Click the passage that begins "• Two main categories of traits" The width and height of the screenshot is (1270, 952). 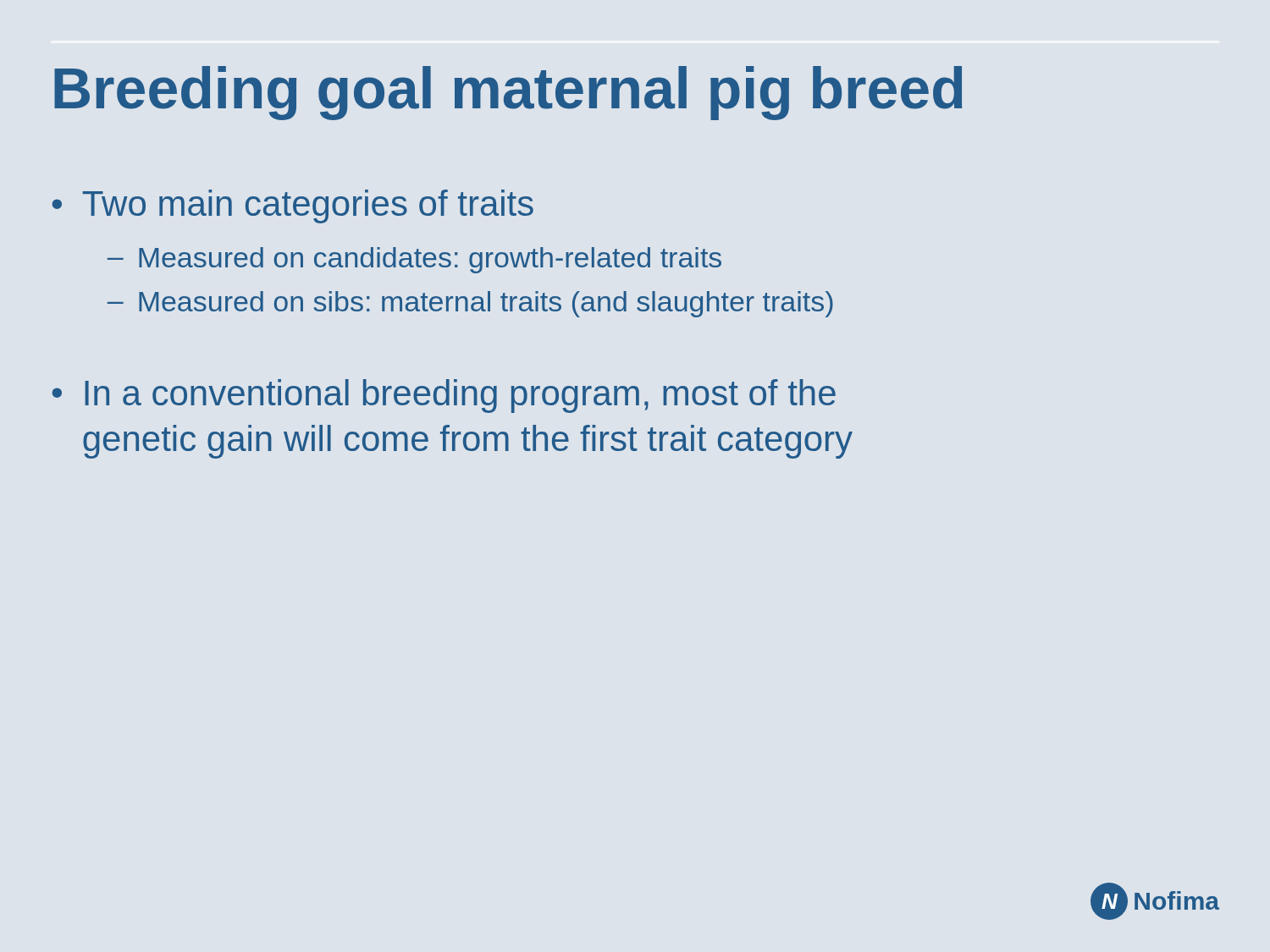tap(635, 254)
